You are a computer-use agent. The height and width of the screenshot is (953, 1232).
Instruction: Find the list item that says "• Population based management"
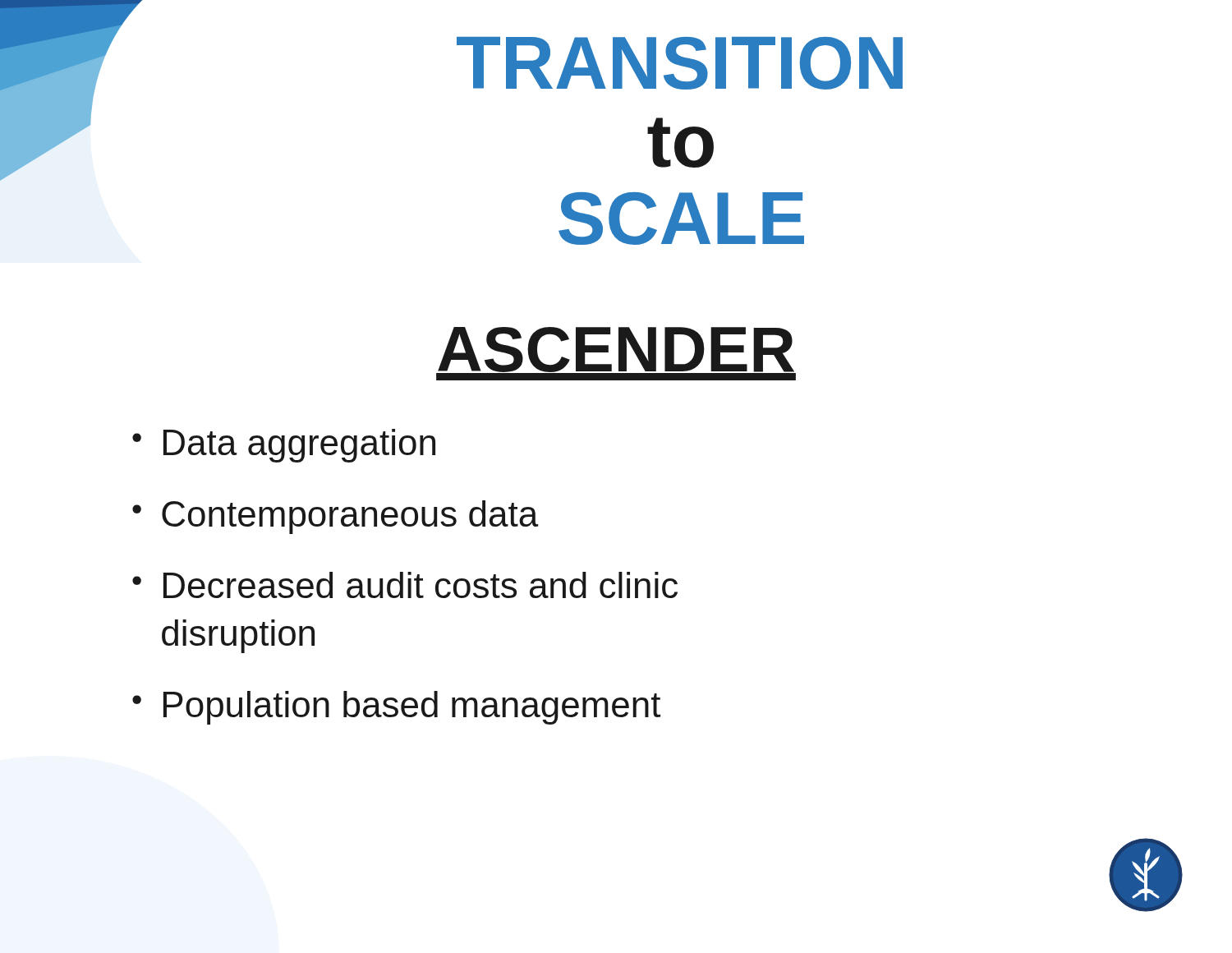(396, 704)
